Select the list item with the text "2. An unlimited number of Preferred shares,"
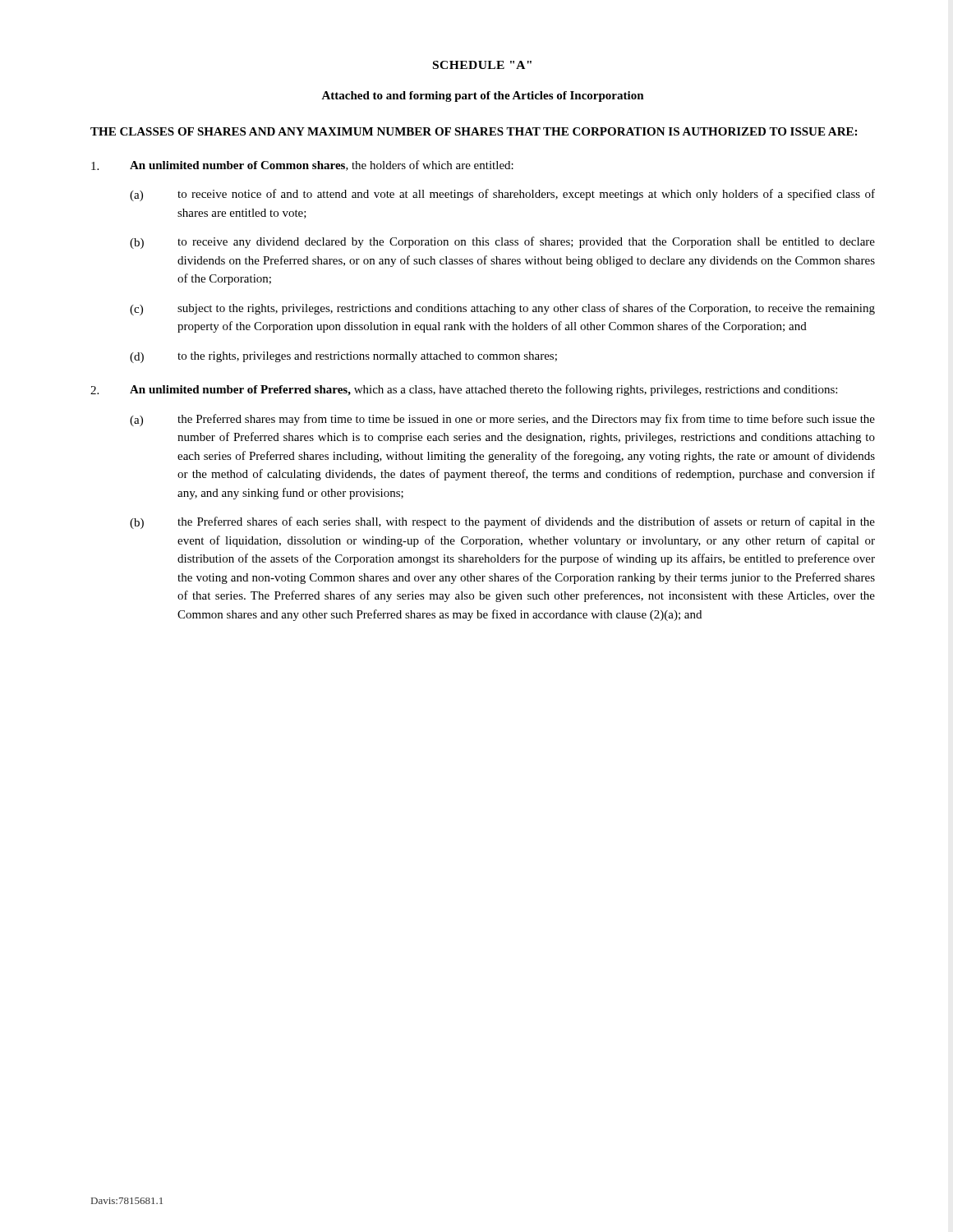953x1232 pixels. (x=483, y=390)
